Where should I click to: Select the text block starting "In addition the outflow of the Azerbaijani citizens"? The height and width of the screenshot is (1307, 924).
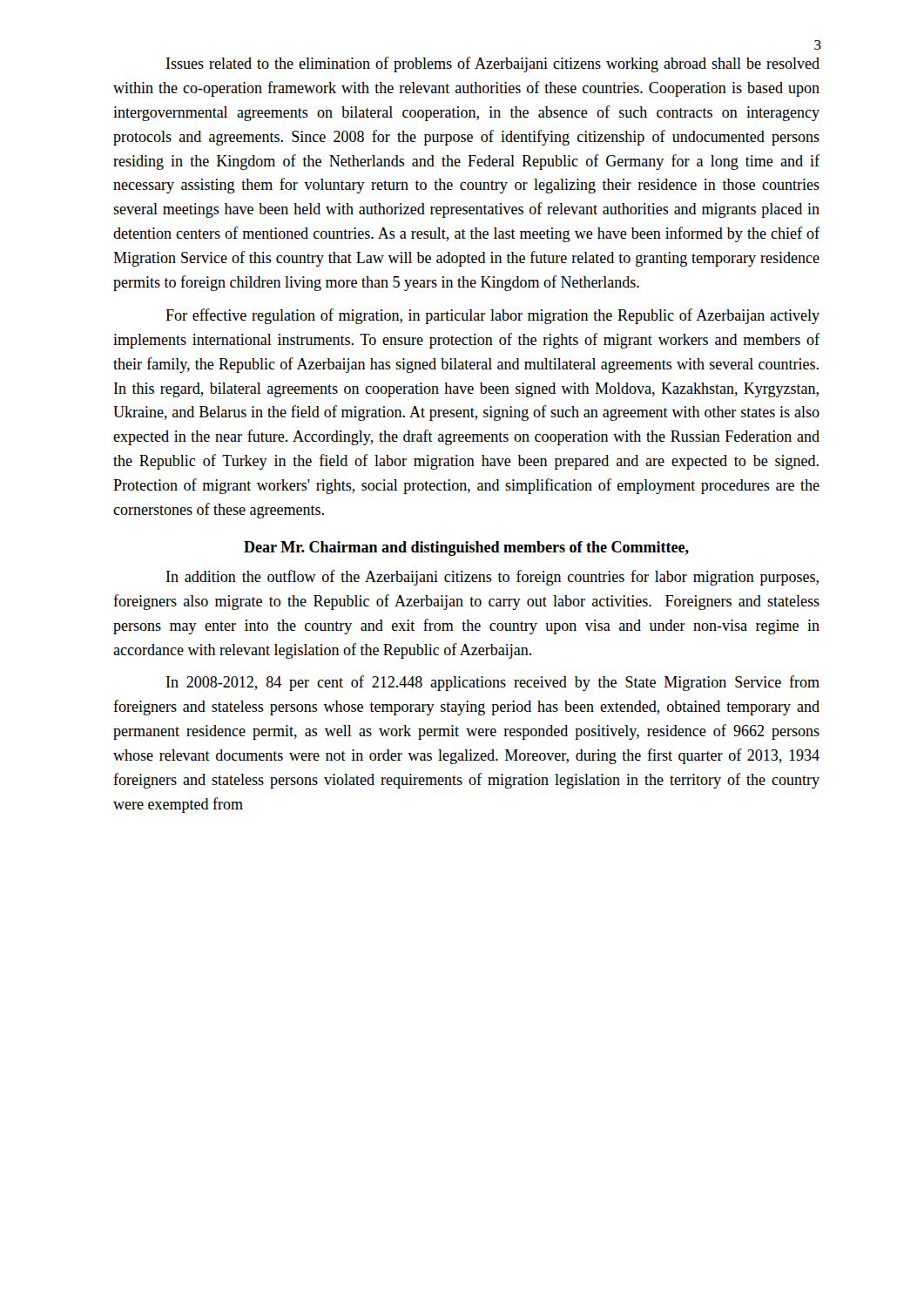(x=466, y=614)
